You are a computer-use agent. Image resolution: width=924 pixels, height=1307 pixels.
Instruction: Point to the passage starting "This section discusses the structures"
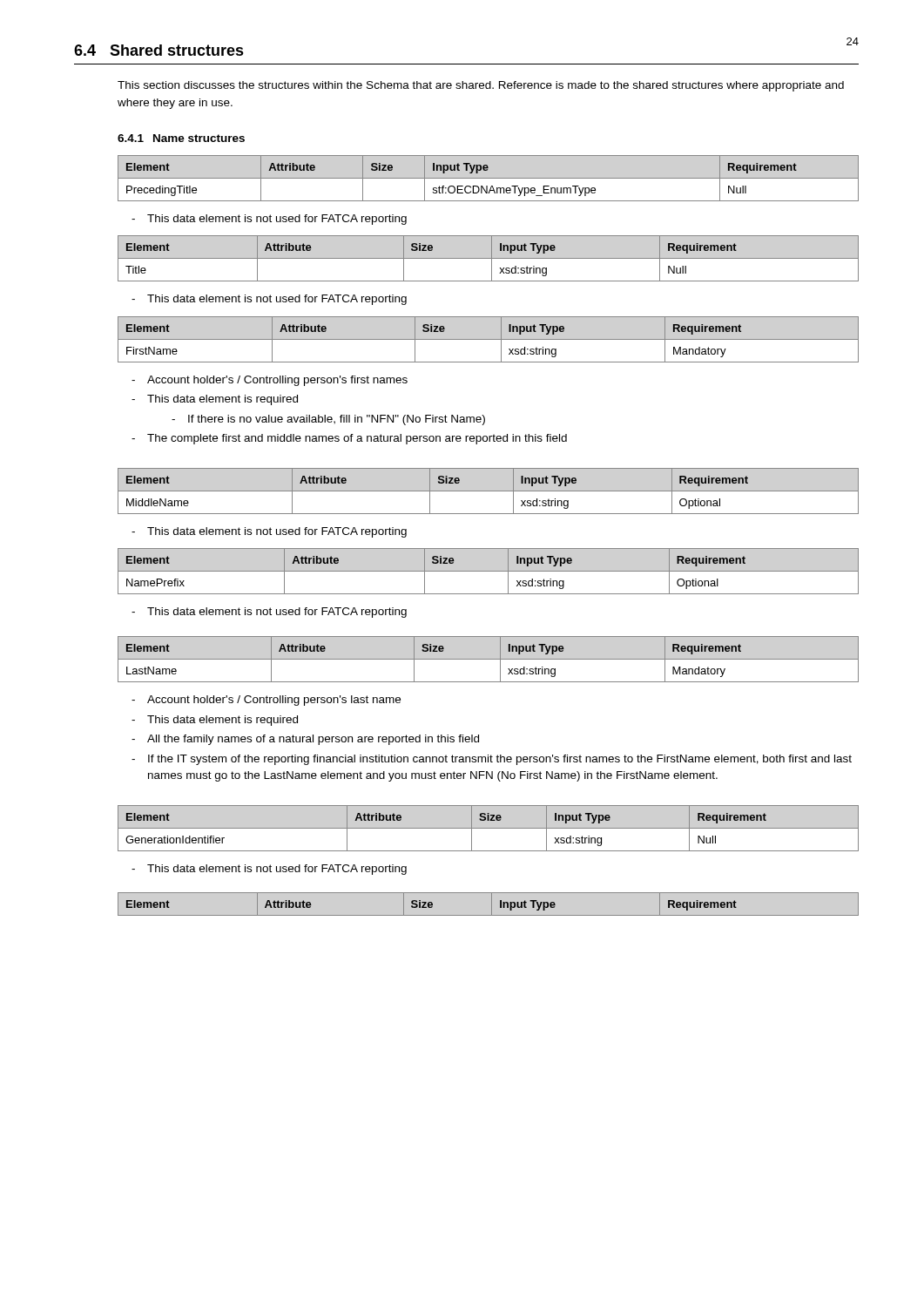pyautogui.click(x=481, y=94)
